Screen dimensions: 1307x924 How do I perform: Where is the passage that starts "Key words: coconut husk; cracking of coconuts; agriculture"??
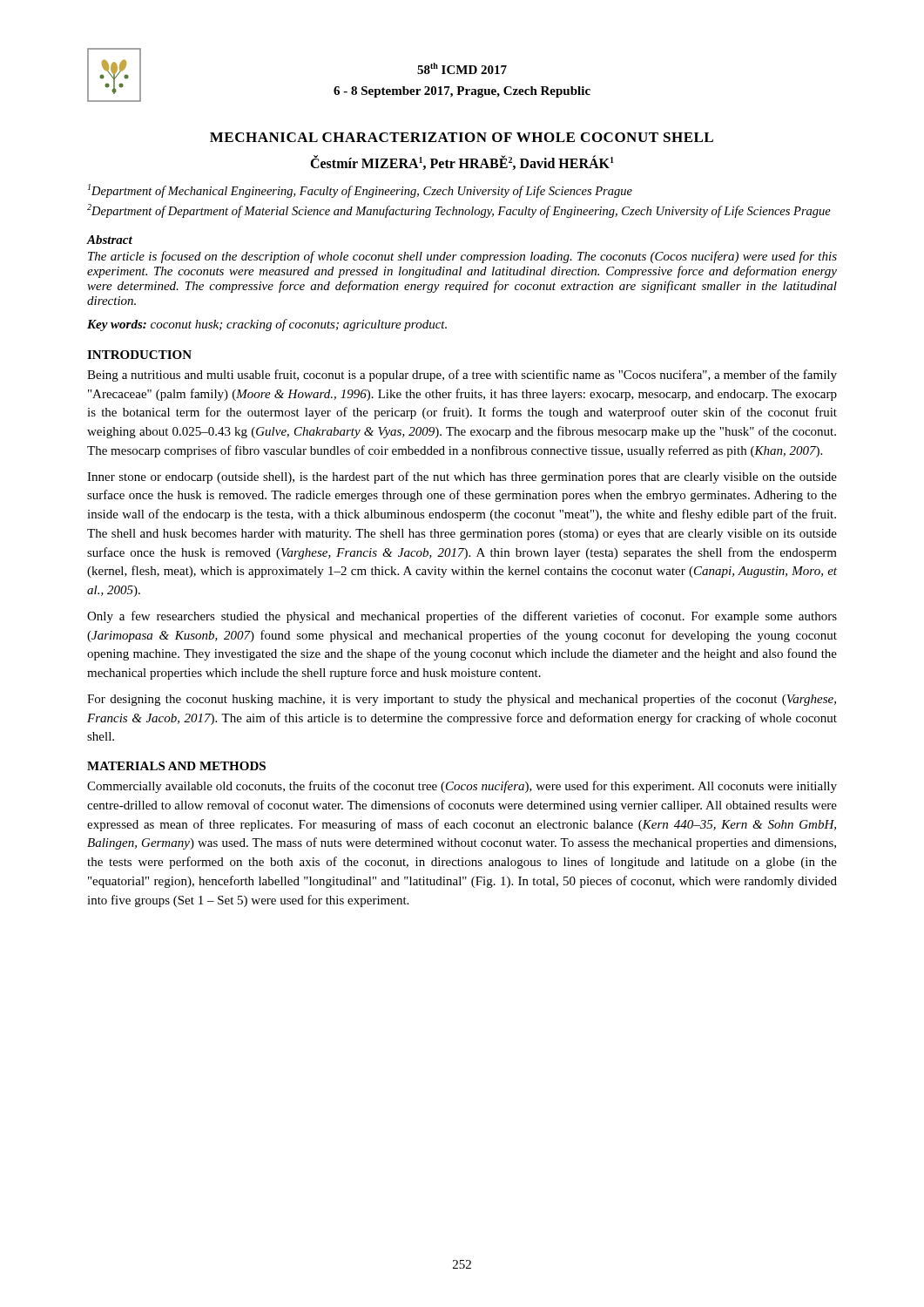pos(267,324)
